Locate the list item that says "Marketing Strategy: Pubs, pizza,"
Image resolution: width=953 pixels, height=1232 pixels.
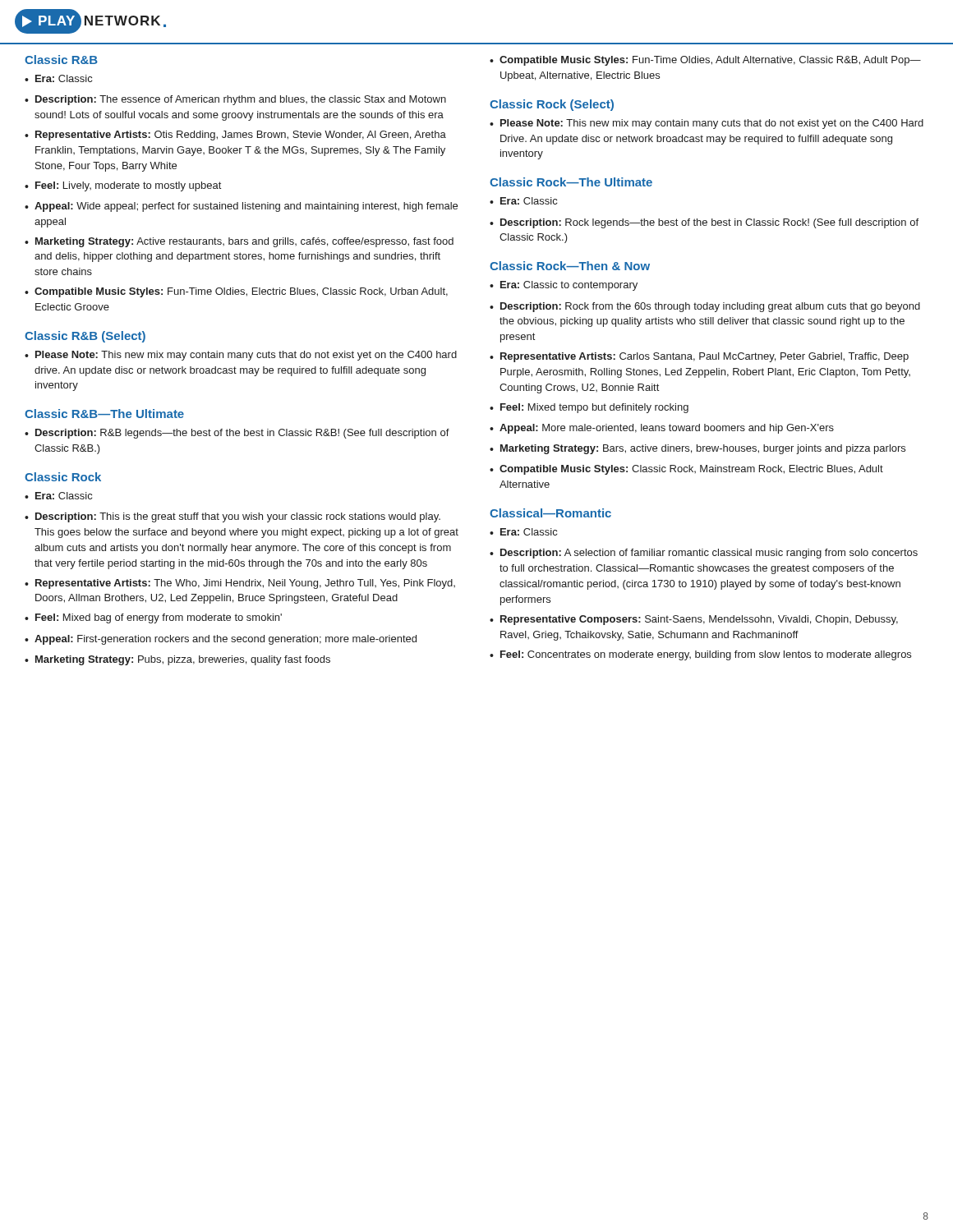pyautogui.click(x=249, y=660)
